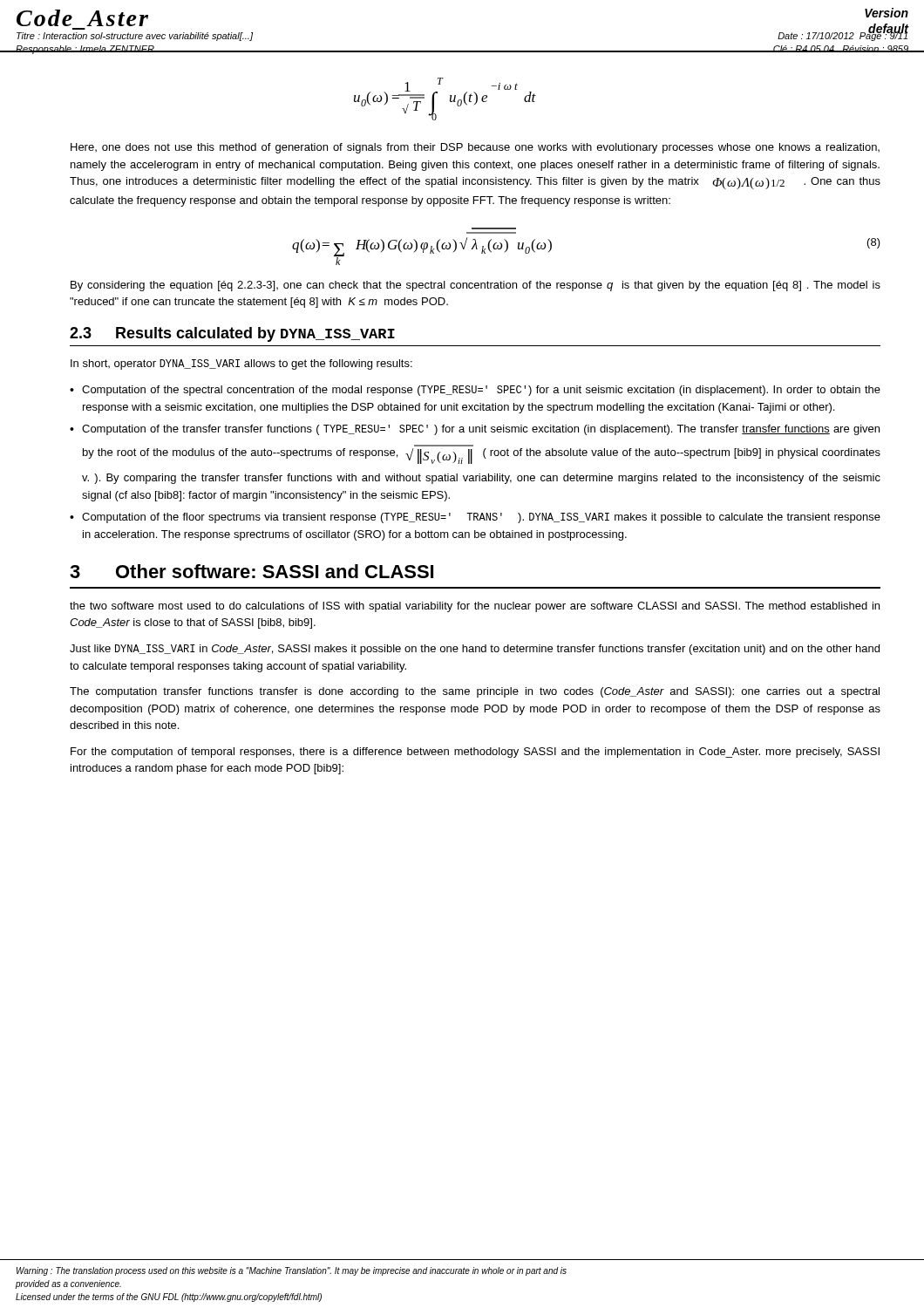
Task: Find "3 Other software: SASSI and CLASSI" on this page
Action: [x=252, y=572]
